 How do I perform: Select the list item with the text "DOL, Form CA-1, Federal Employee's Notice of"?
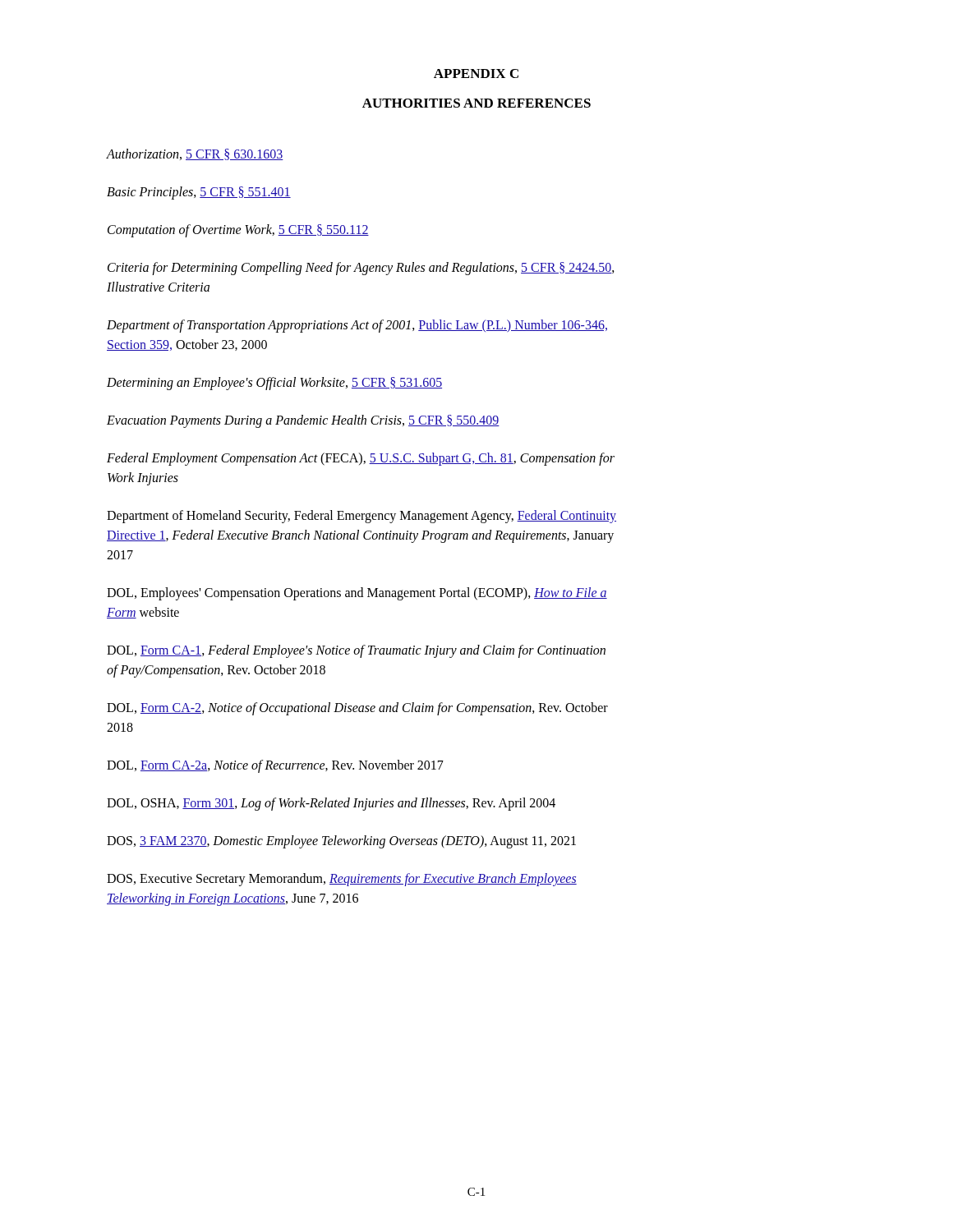click(357, 660)
